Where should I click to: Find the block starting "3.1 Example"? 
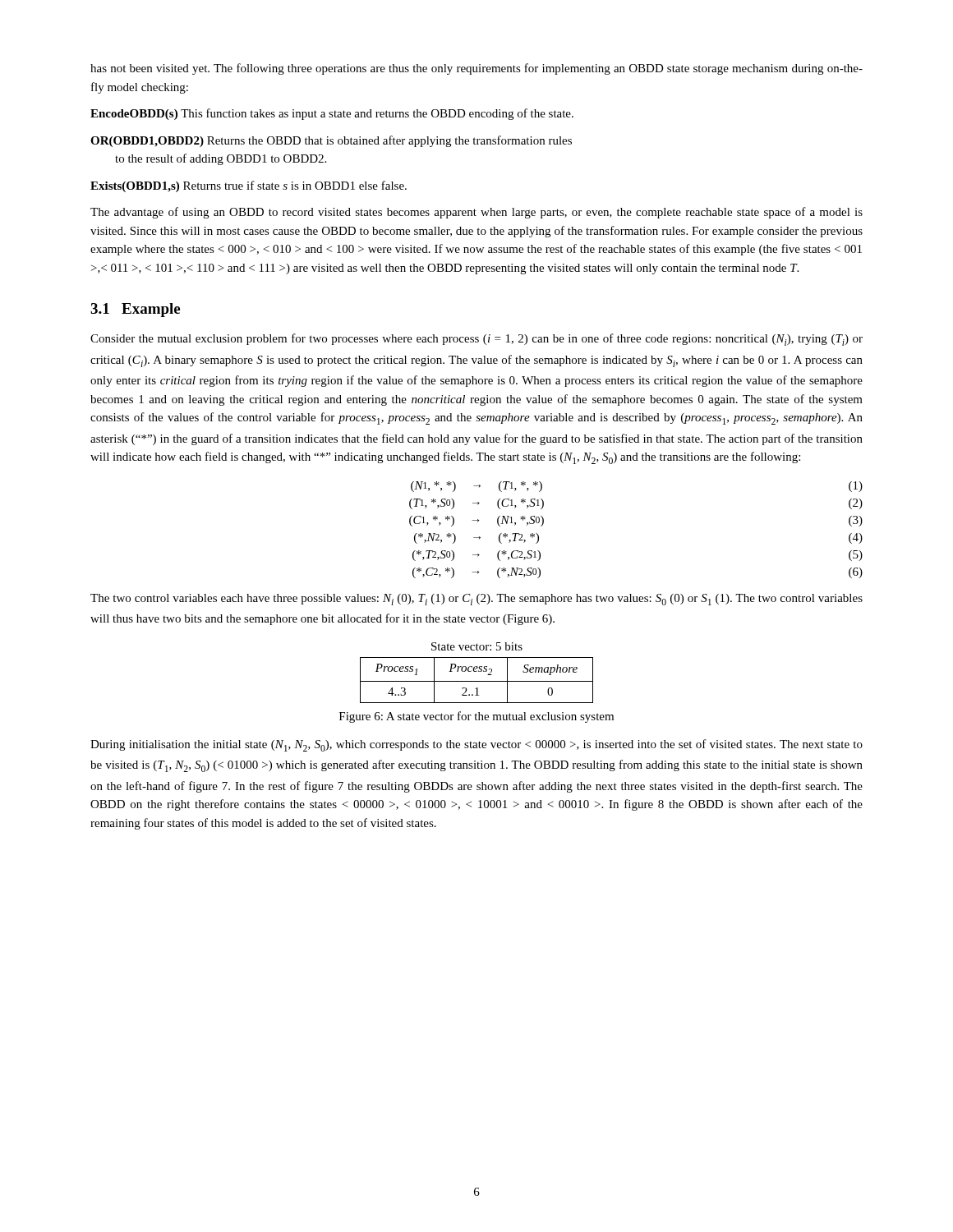(x=135, y=310)
